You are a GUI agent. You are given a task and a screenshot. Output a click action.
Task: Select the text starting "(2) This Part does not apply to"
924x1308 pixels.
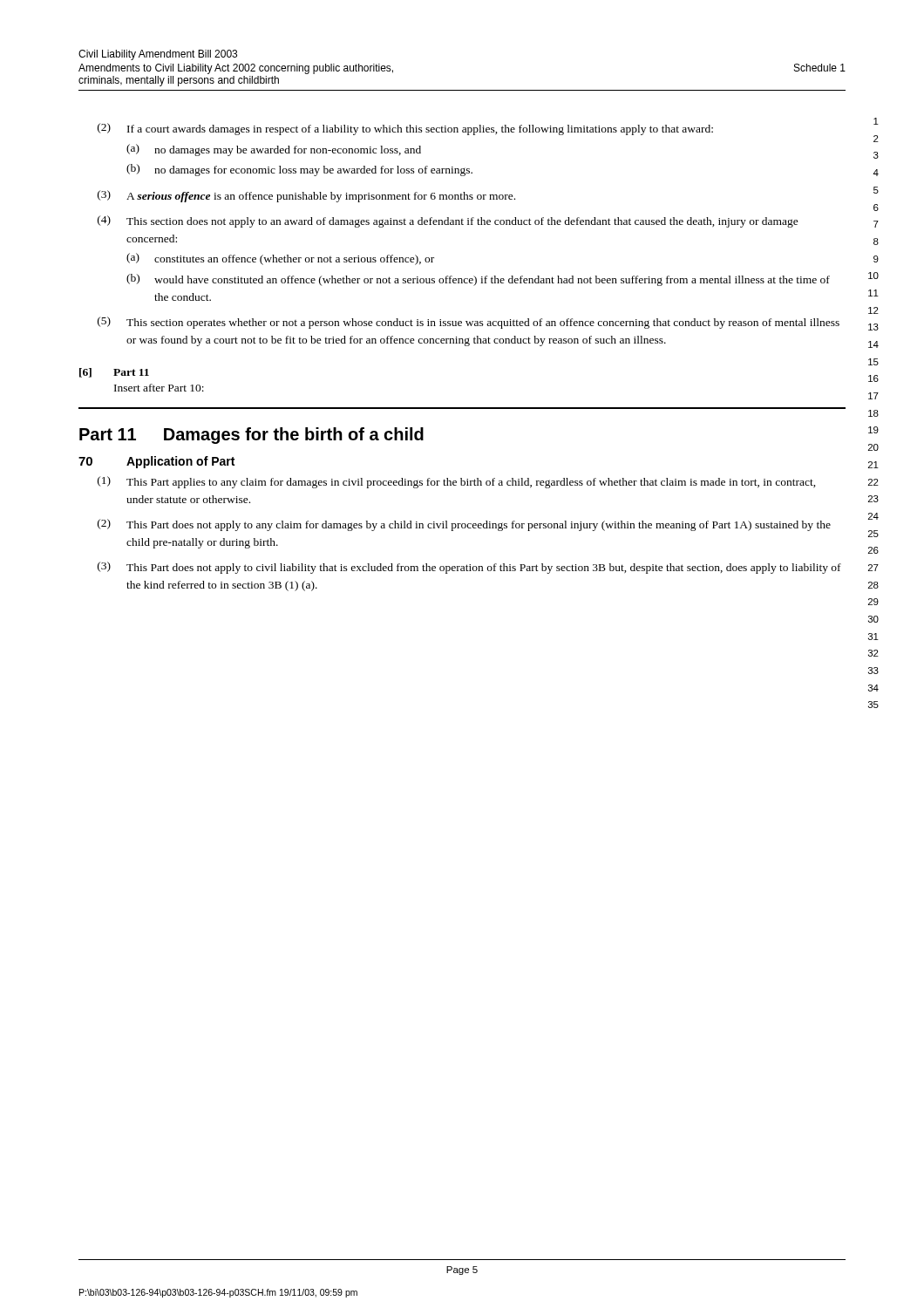click(462, 535)
